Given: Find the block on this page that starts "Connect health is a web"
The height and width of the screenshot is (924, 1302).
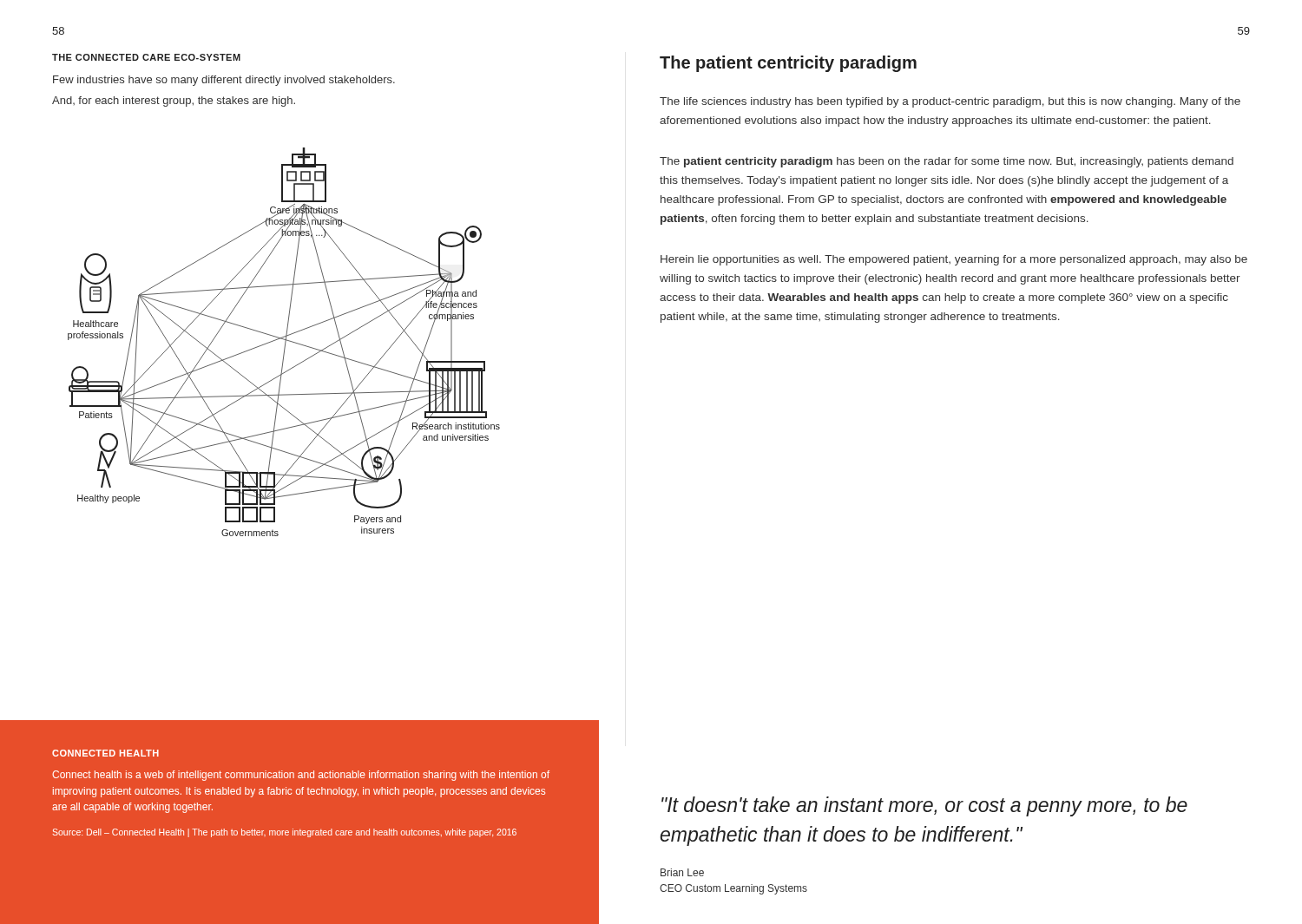Looking at the screenshot, I should coord(301,791).
